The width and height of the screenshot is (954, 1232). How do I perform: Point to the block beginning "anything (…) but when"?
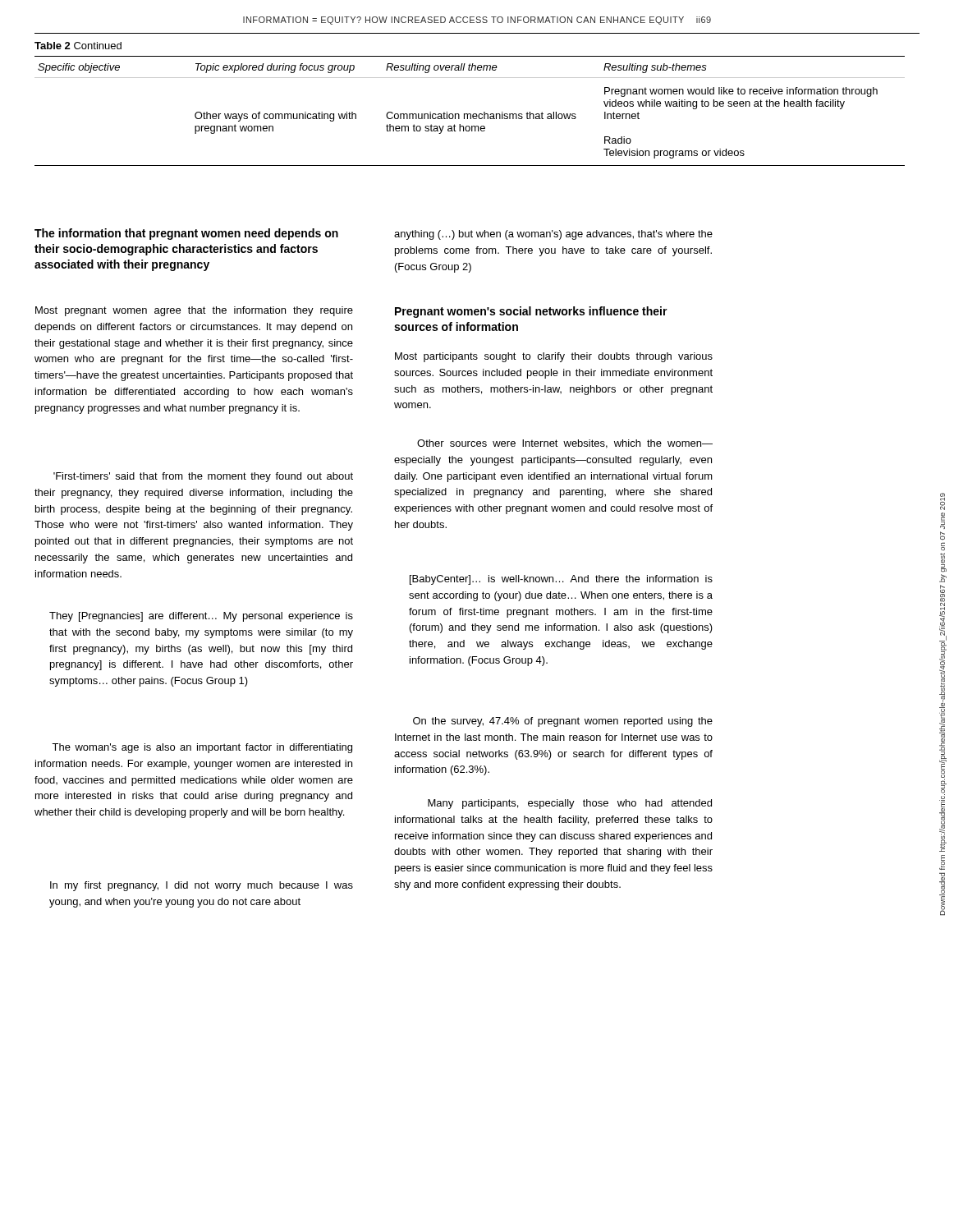553,250
